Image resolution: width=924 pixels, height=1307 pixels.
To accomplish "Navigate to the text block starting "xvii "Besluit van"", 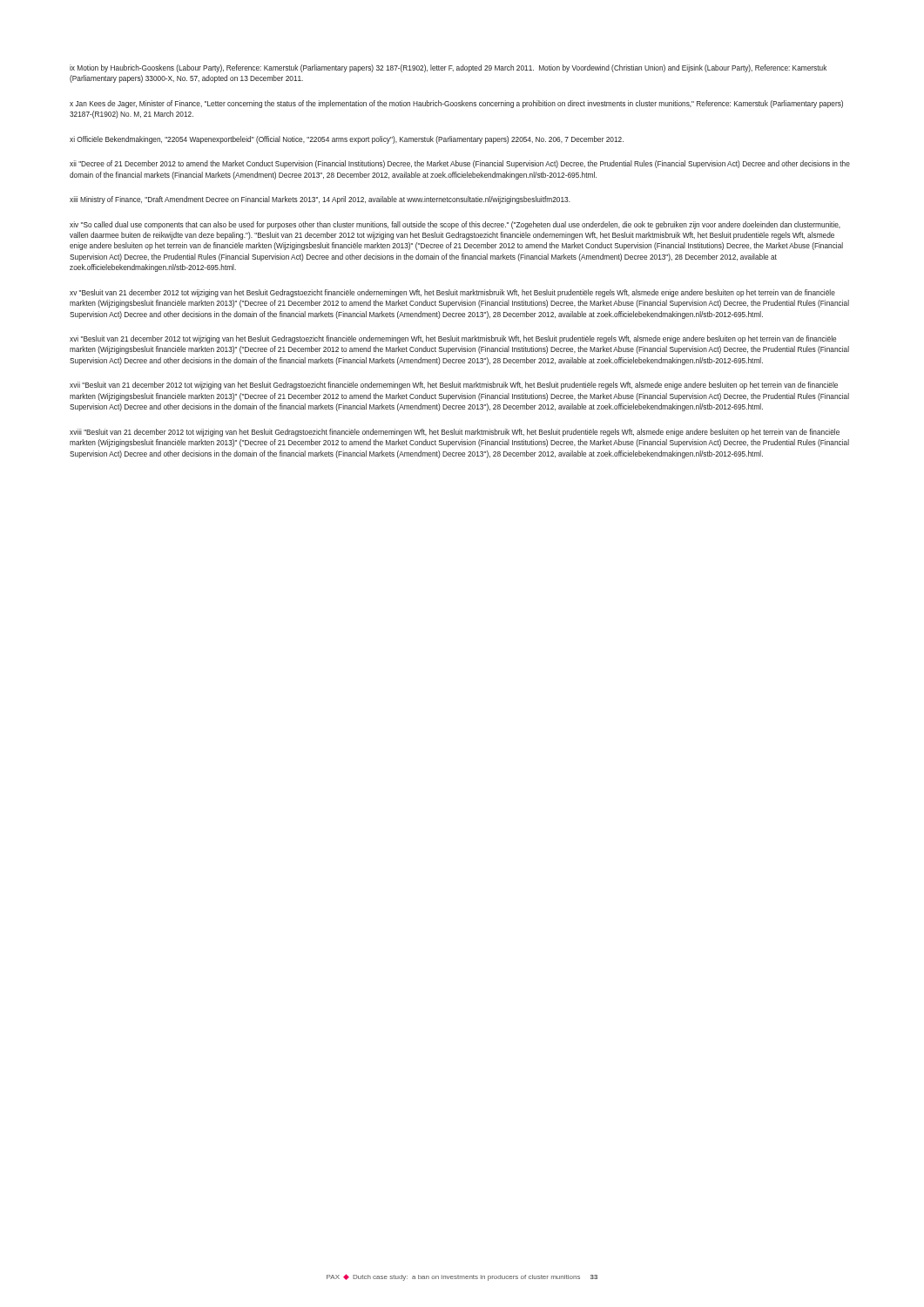I will (459, 396).
